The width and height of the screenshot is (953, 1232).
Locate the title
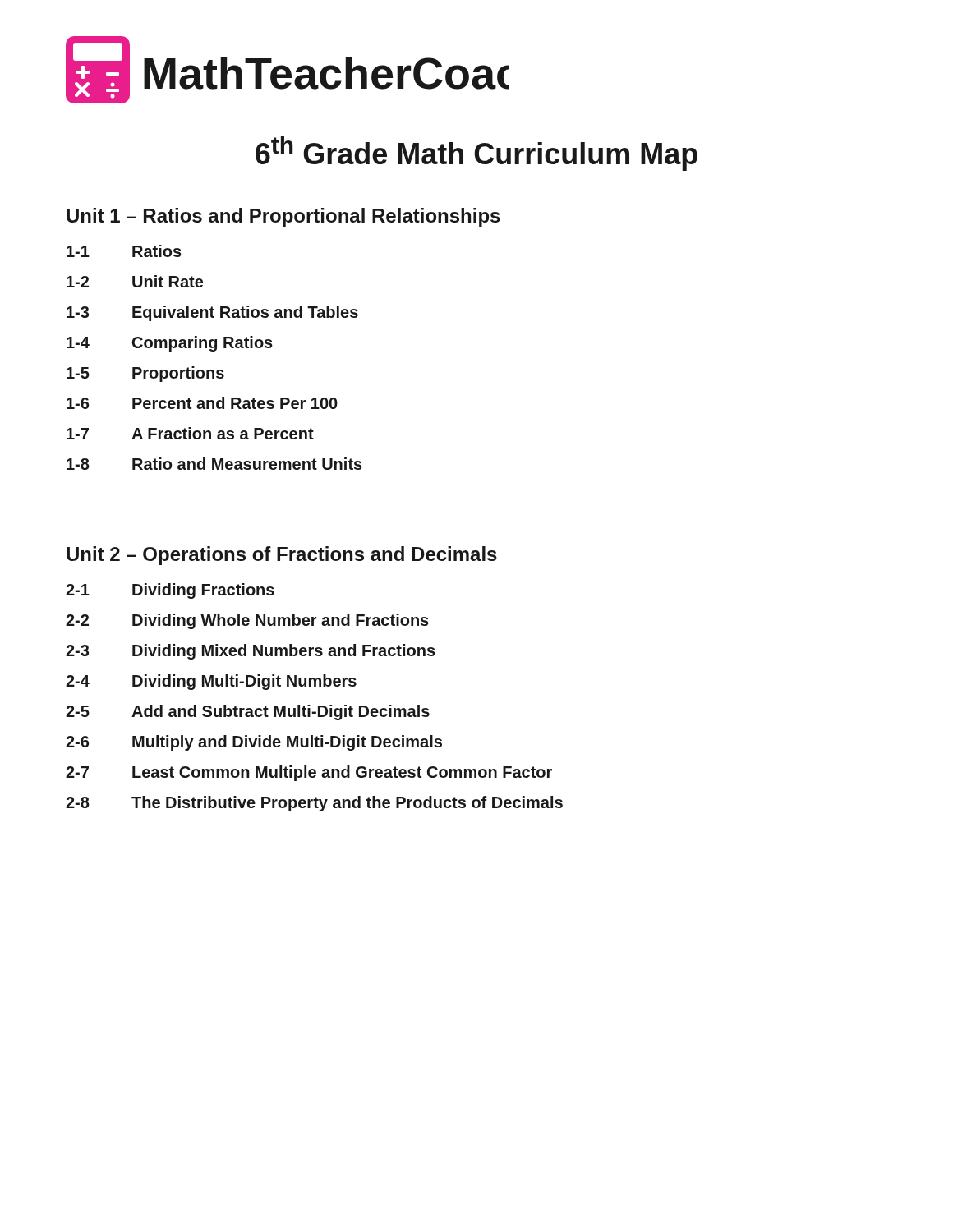coord(476,151)
